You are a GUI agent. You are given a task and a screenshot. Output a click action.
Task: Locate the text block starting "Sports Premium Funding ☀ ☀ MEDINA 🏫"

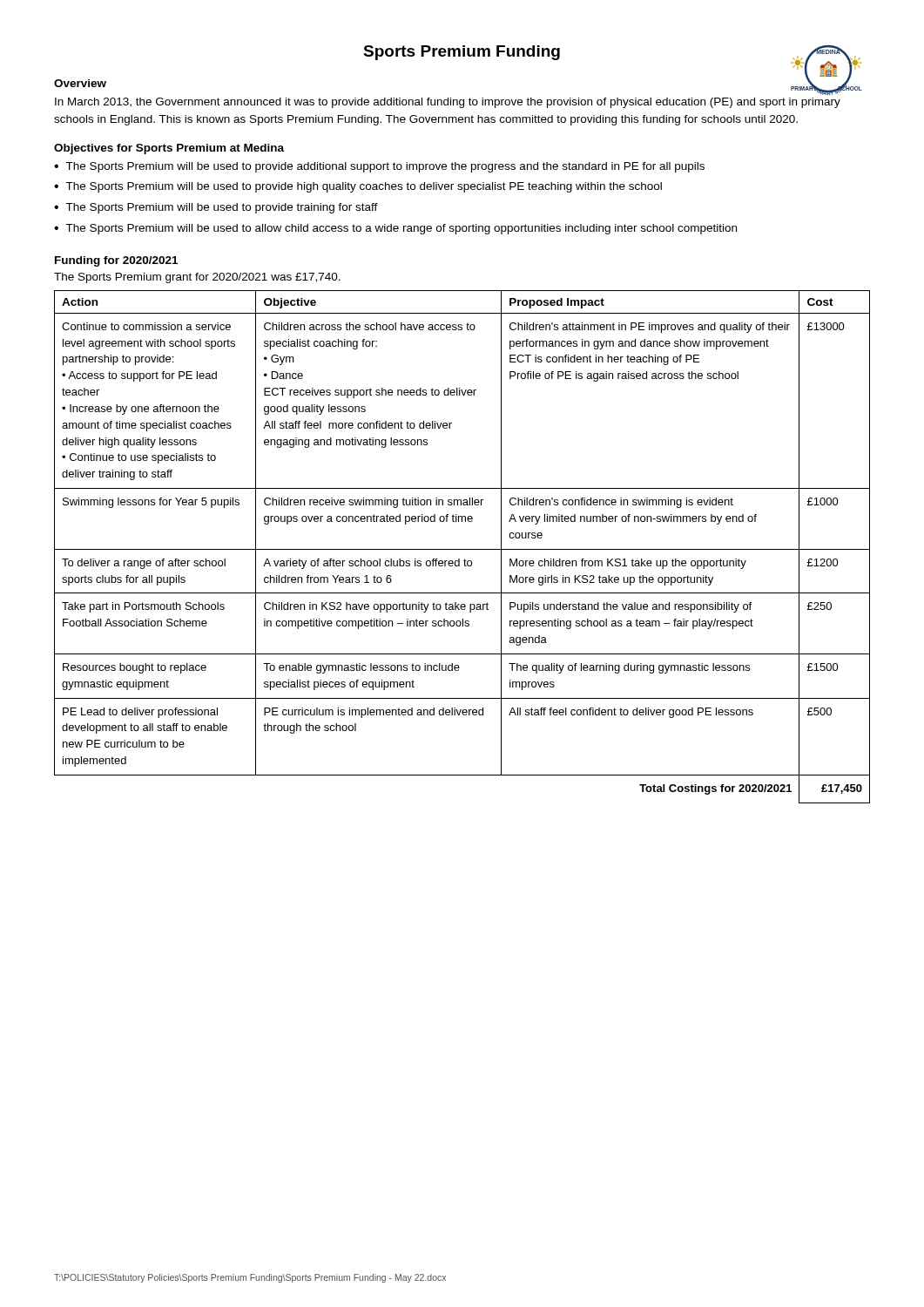coord(464,54)
